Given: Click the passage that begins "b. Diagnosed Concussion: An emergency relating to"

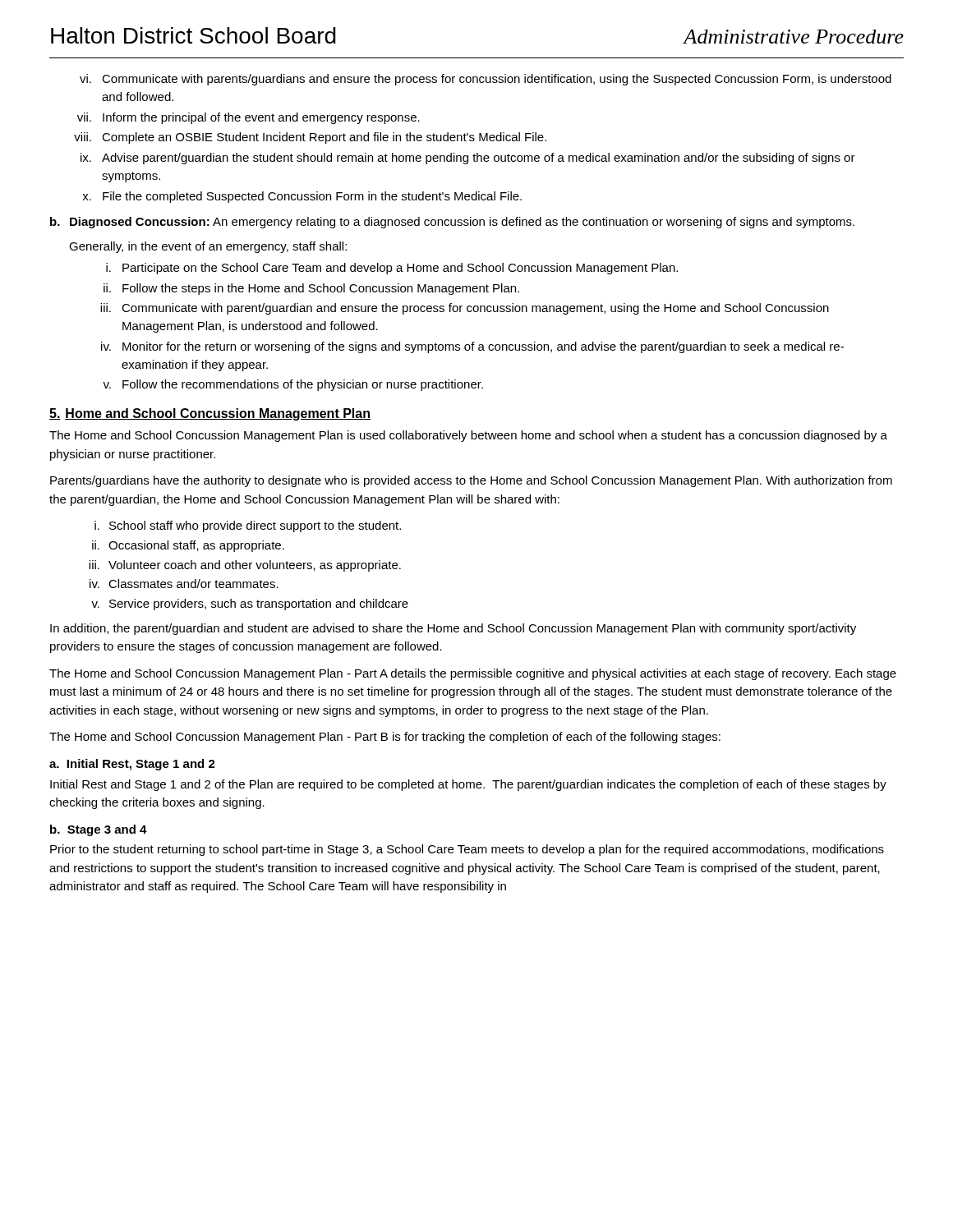Looking at the screenshot, I should point(476,222).
